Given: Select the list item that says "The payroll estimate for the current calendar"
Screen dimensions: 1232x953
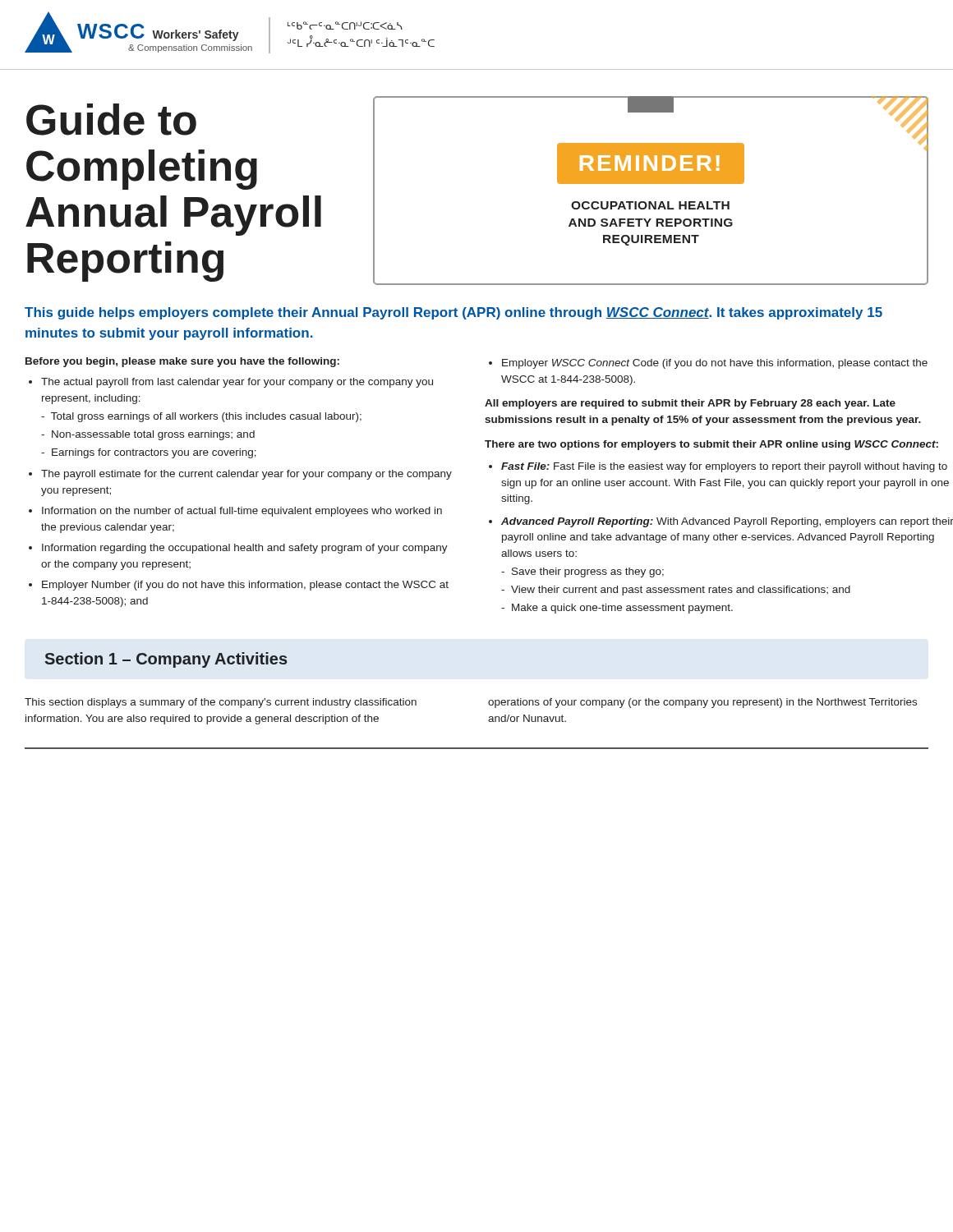Looking at the screenshot, I should [246, 482].
